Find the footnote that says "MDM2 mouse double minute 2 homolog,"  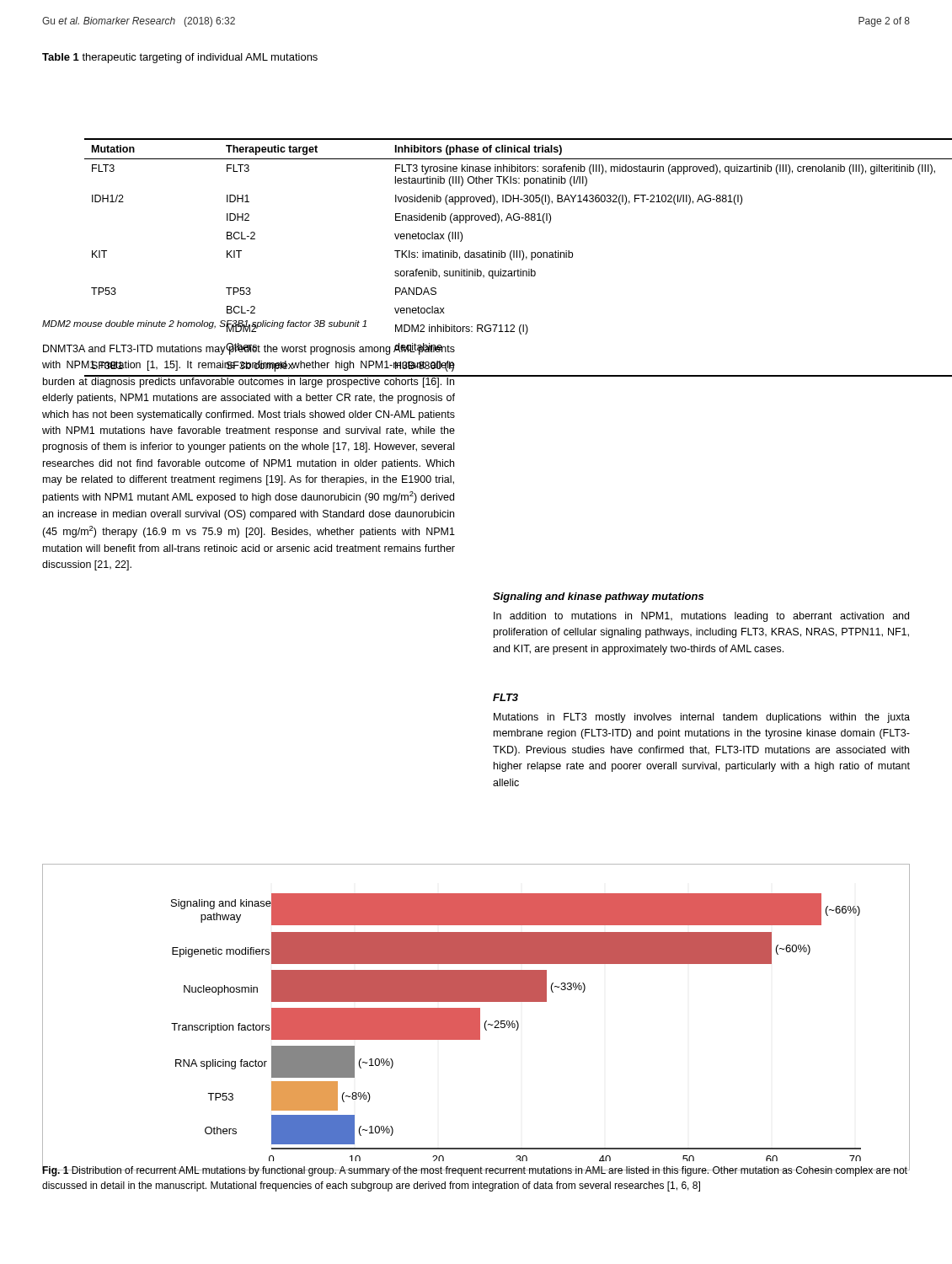pyautogui.click(x=205, y=324)
